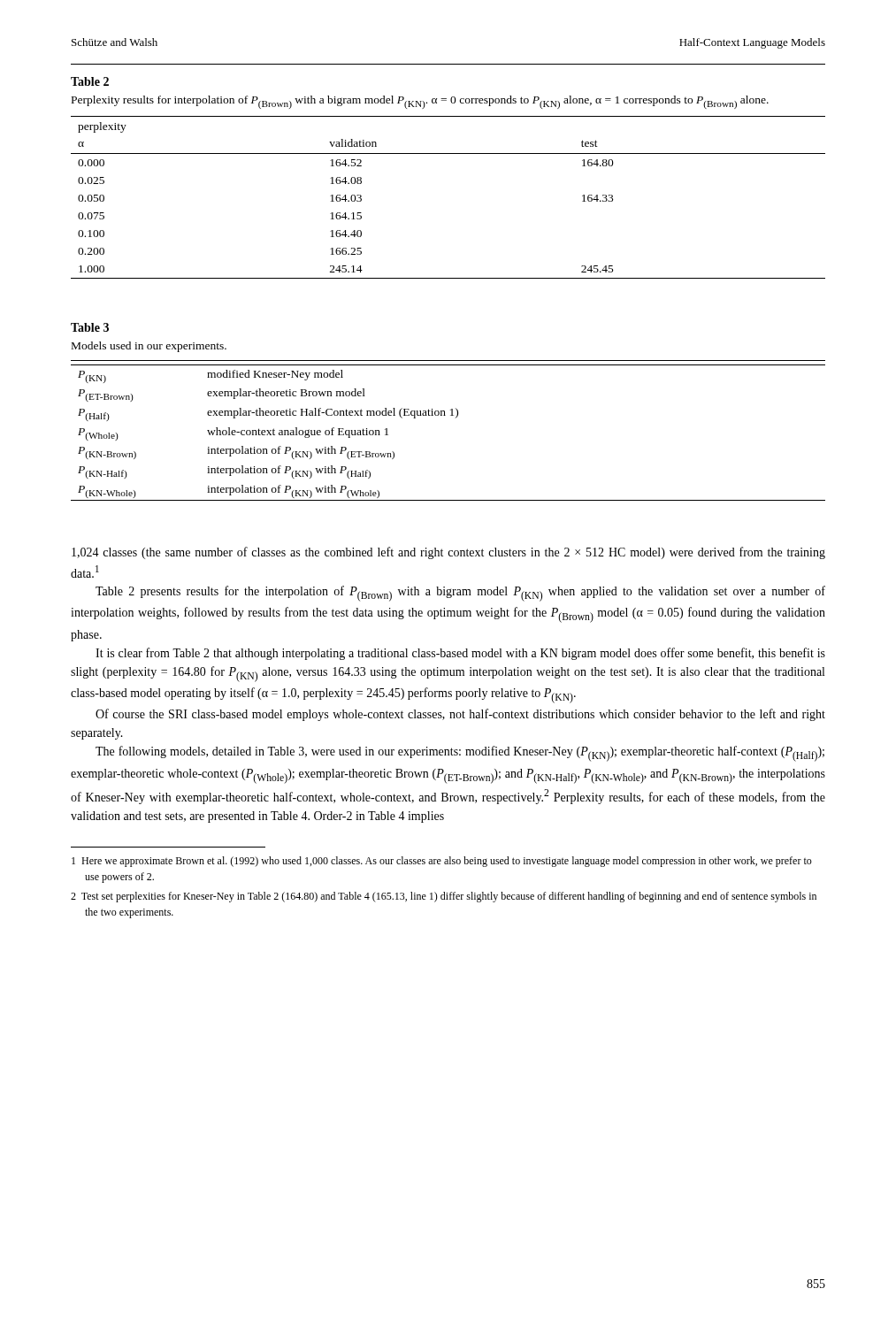Click the passage that begins "The following models, detailed in"

[448, 784]
